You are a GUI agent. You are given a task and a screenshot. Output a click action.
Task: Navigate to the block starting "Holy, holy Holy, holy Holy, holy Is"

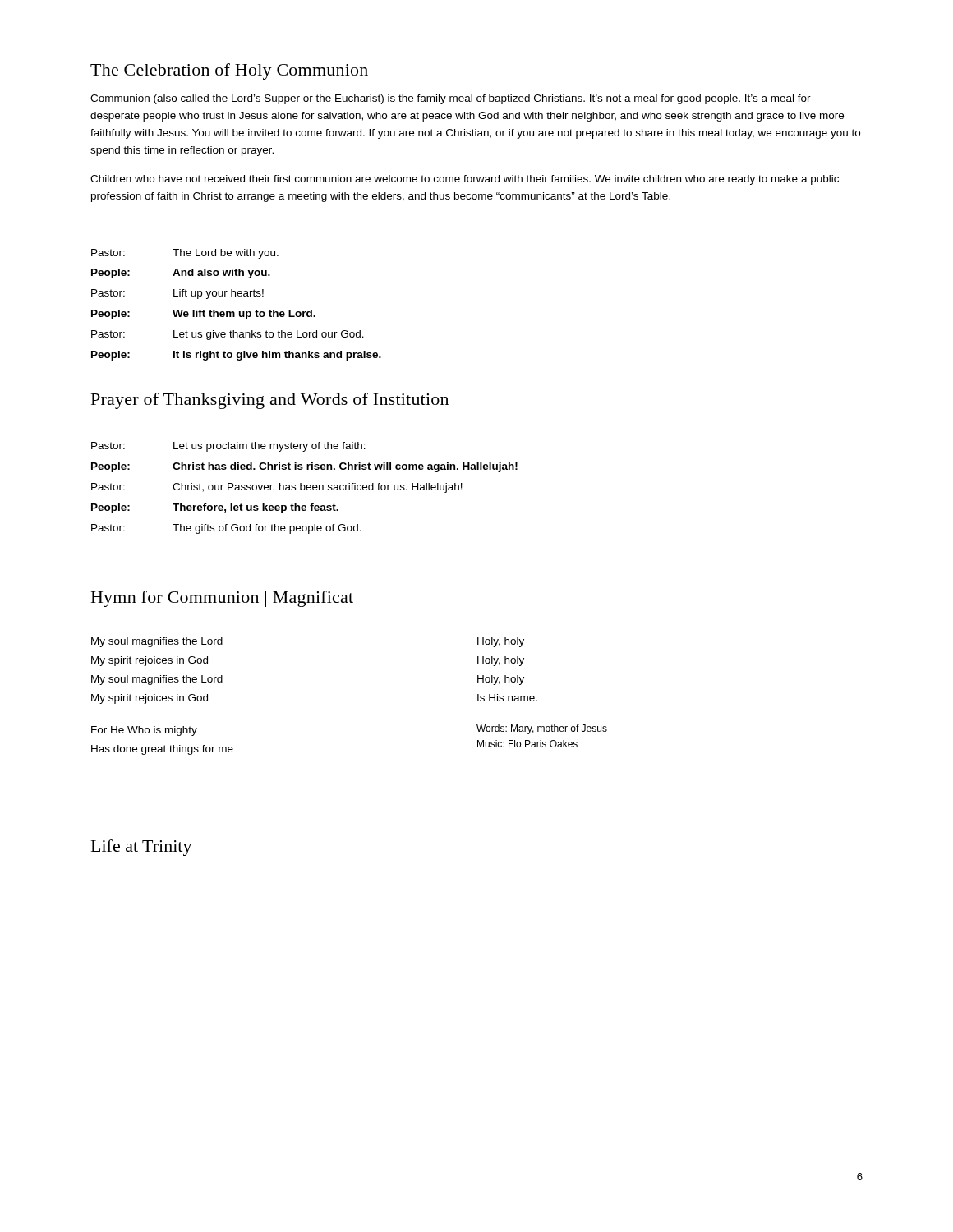click(x=501, y=642)
